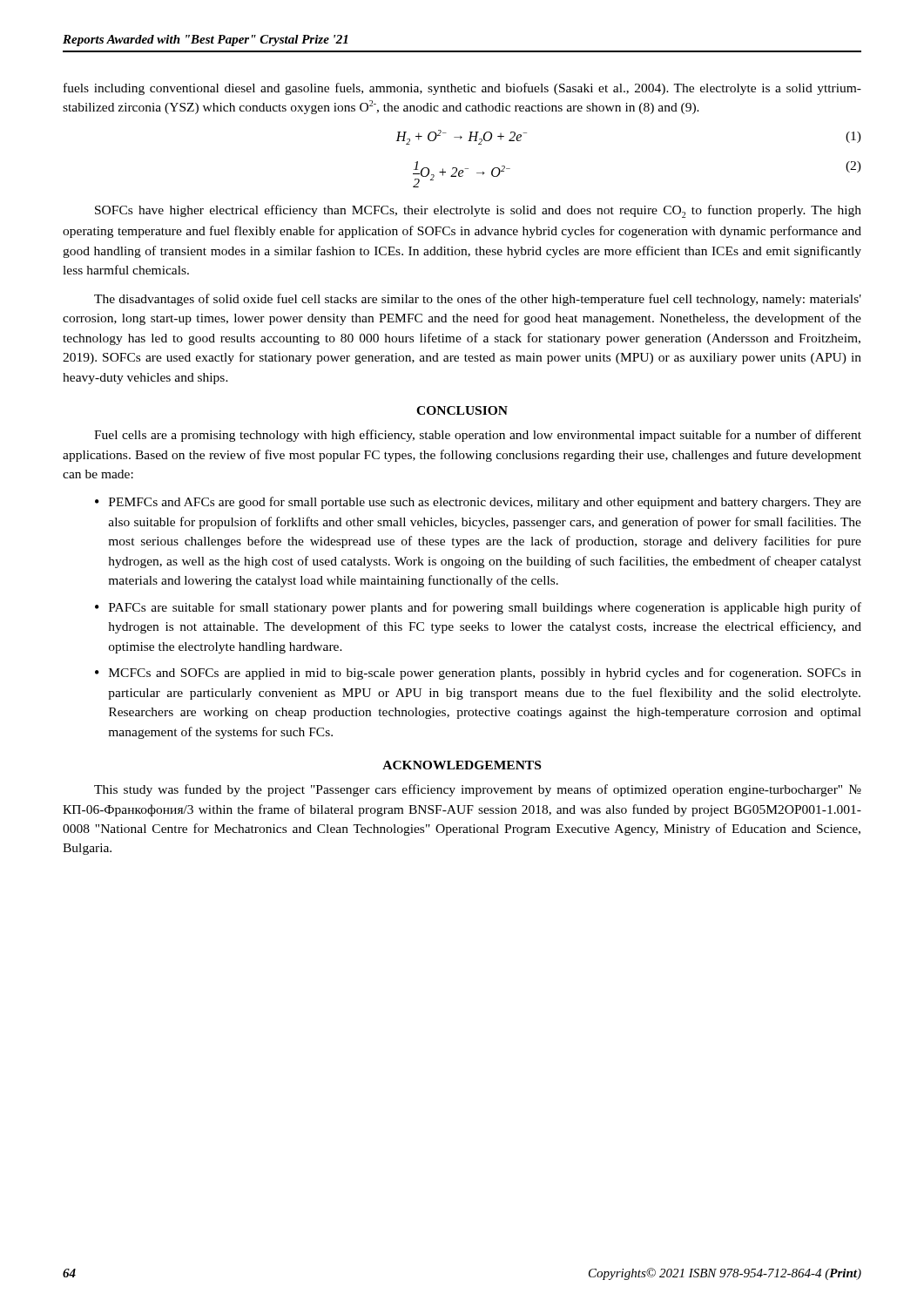Click on the list item containing "MCFCs and SOFCs are applied in mid to"
Screen dimensions: 1307x924
(485, 702)
